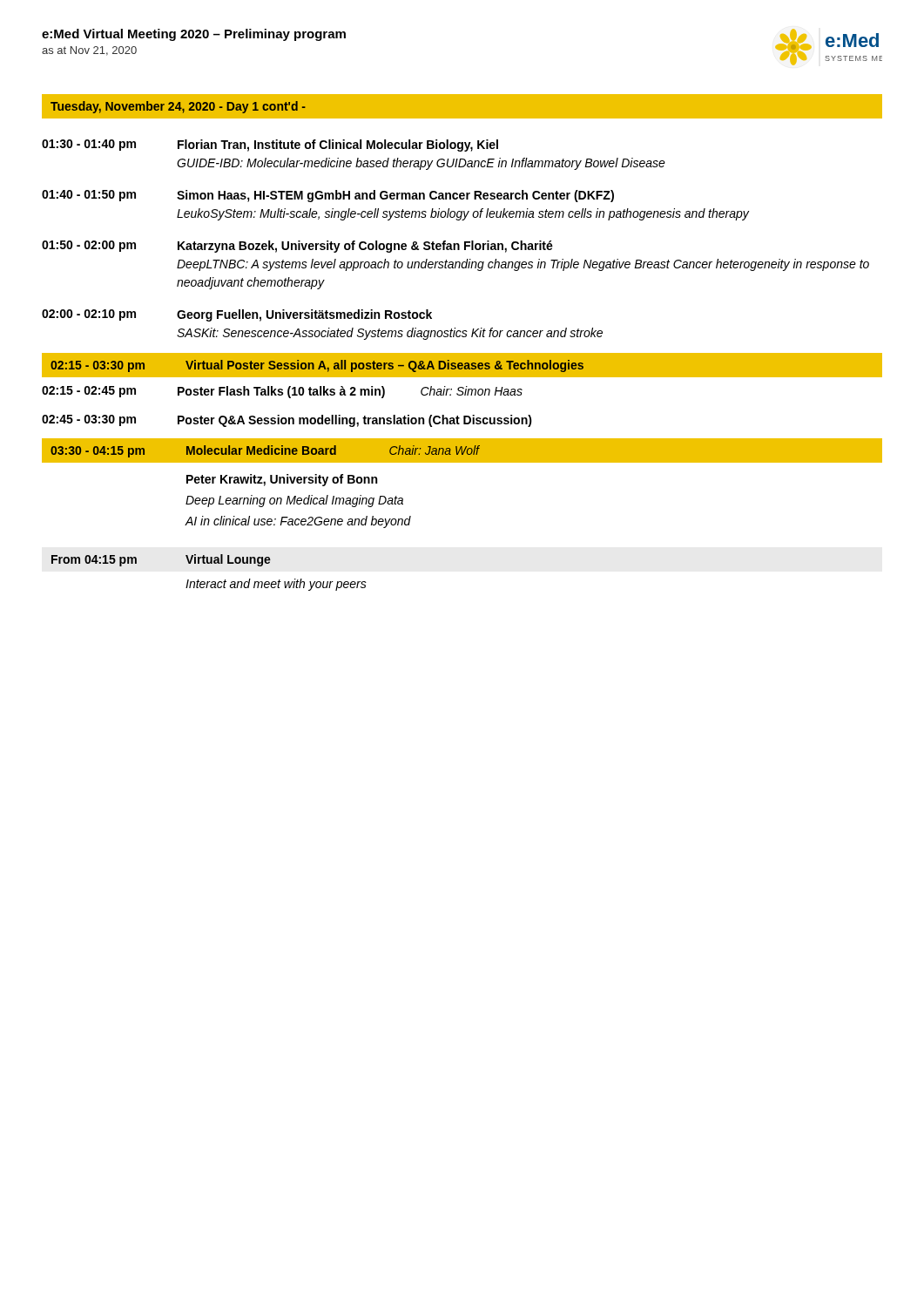
Task: Point to the passage starting "02:00 - 02:10"
Action: (462, 324)
